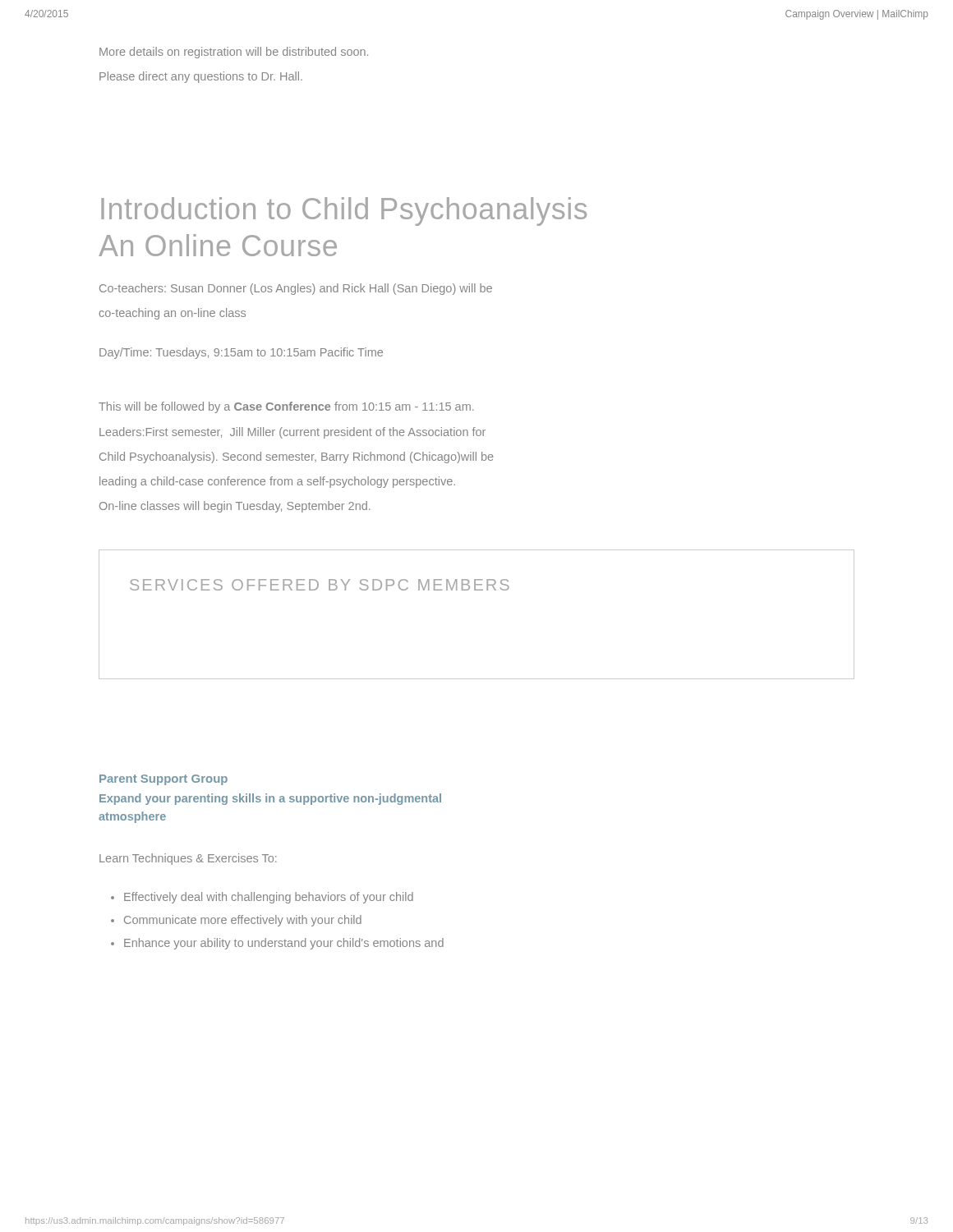Select the element starting "Please direct any questions to"
Image resolution: width=953 pixels, height=1232 pixels.
(201, 76)
